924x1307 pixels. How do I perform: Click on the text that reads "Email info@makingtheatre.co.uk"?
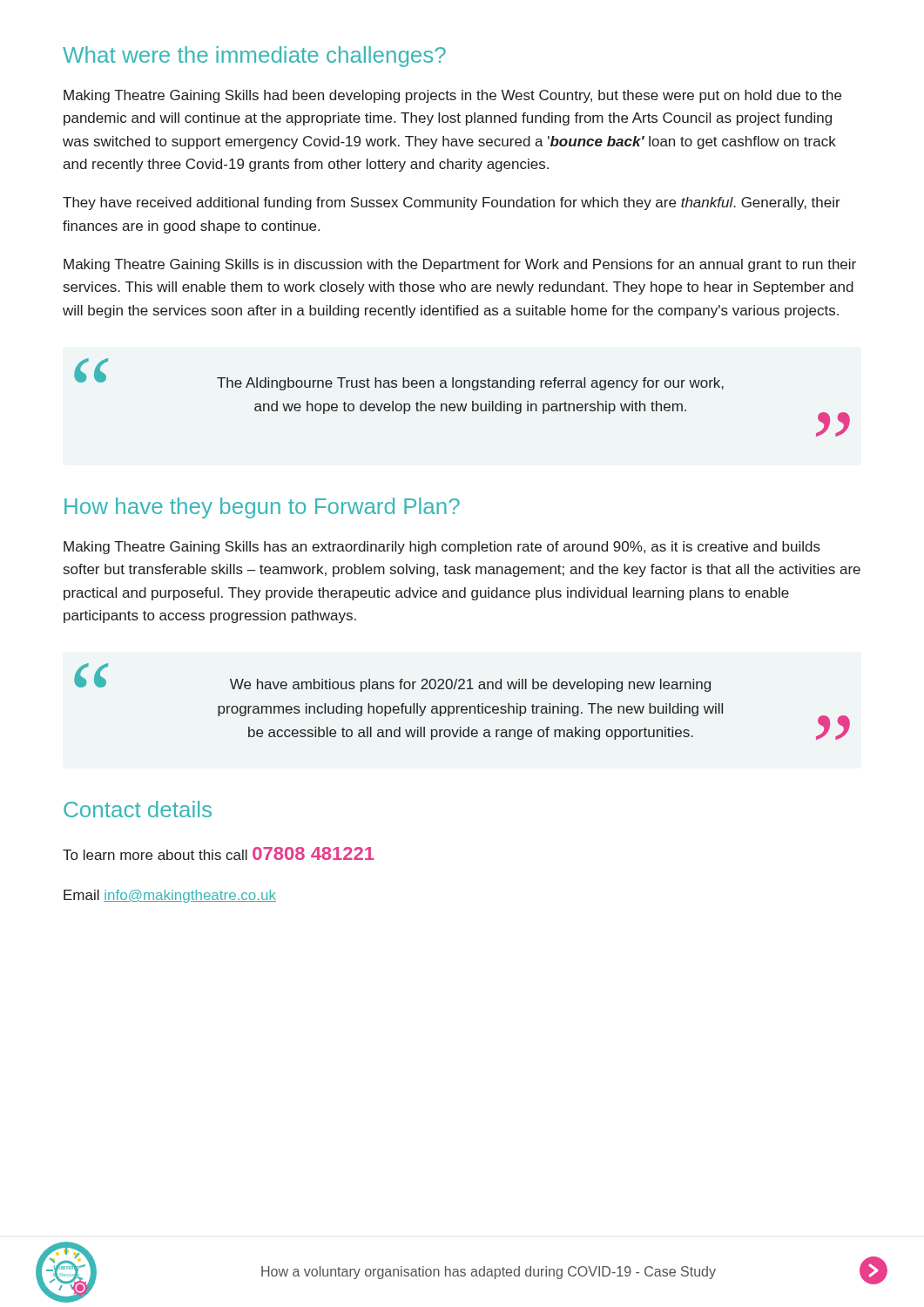170,896
